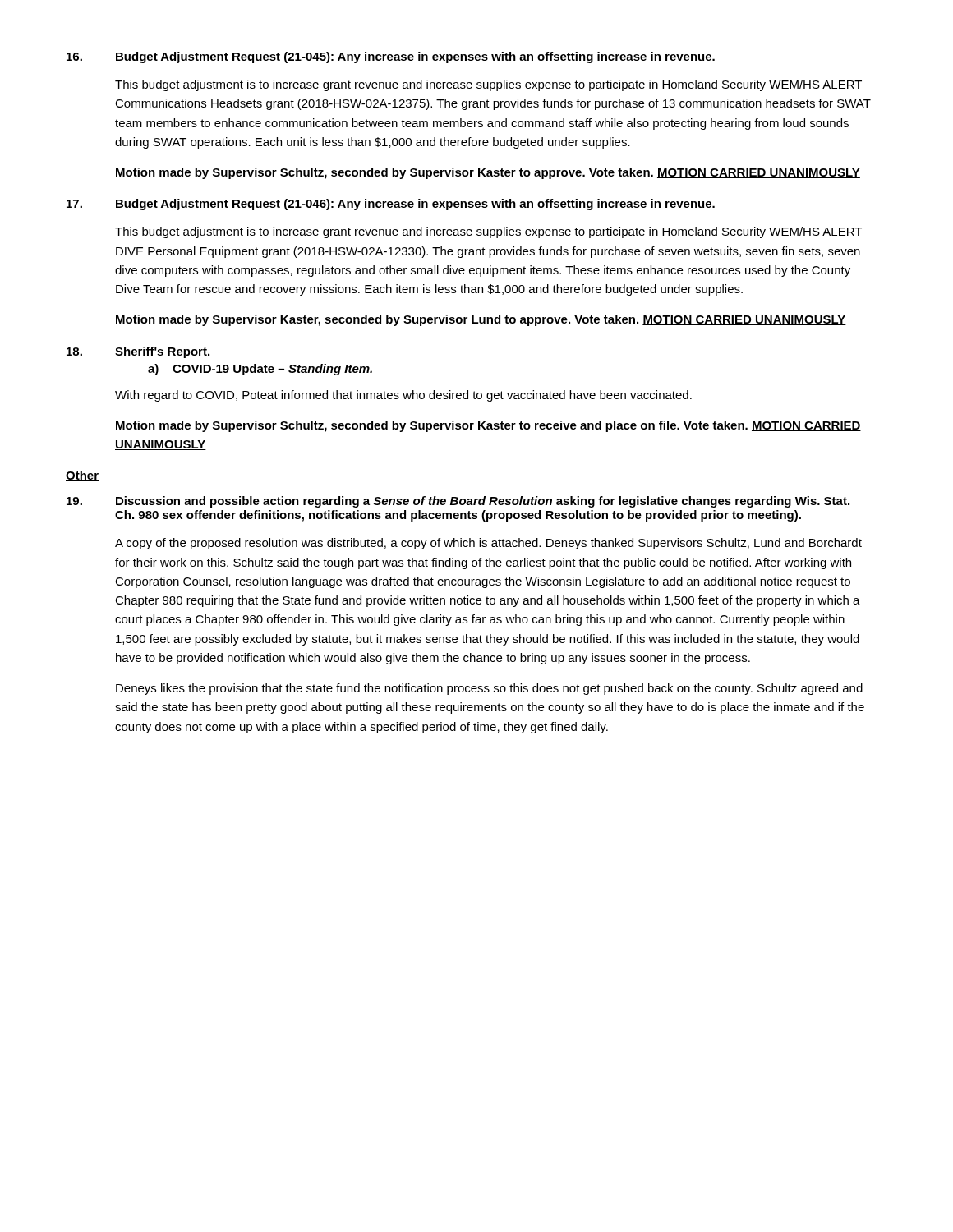
Task: Locate the section header
Action: pyautogui.click(x=82, y=475)
